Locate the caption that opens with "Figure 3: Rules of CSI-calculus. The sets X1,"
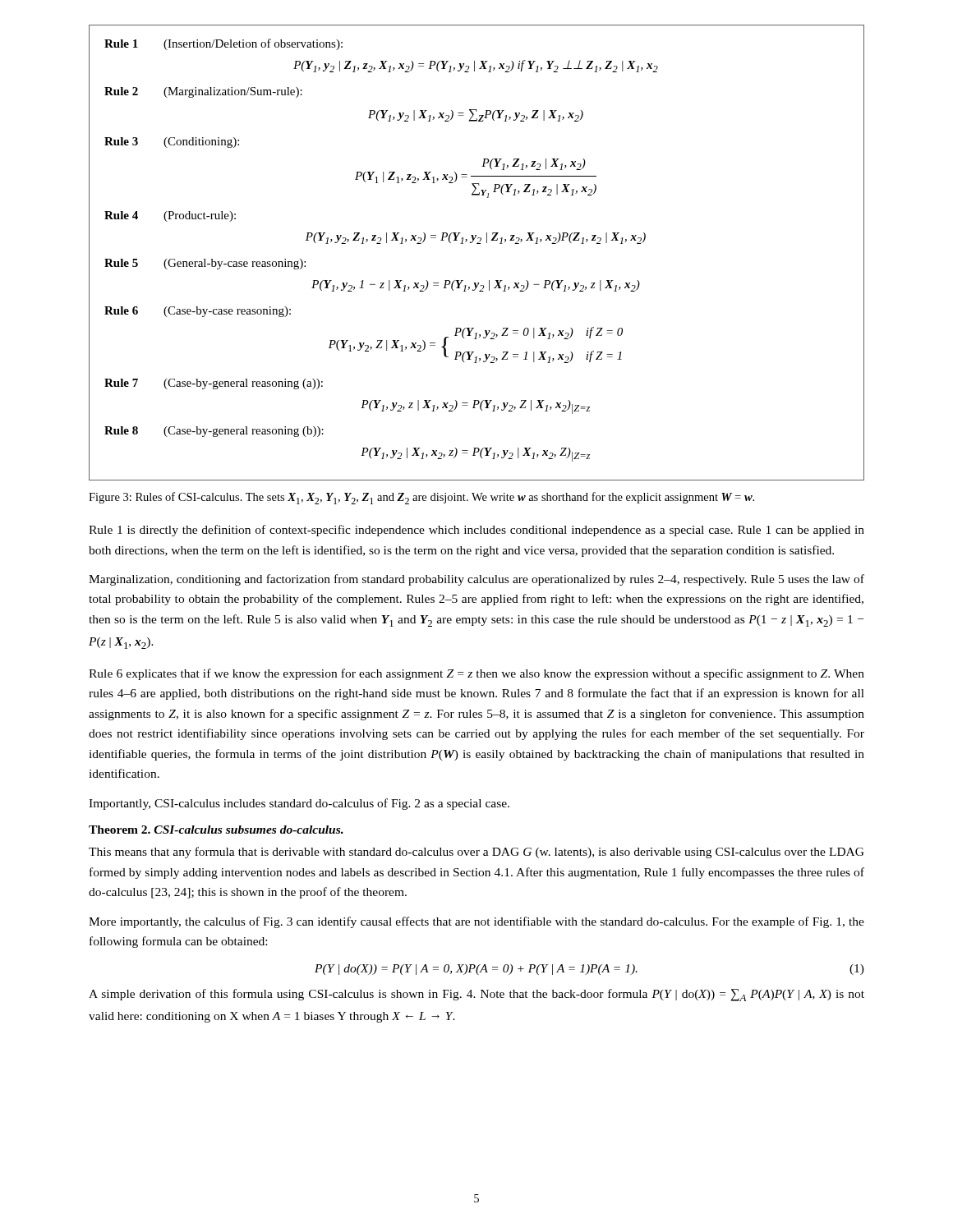The width and height of the screenshot is (953, 1232). click(x=422, y=498)
